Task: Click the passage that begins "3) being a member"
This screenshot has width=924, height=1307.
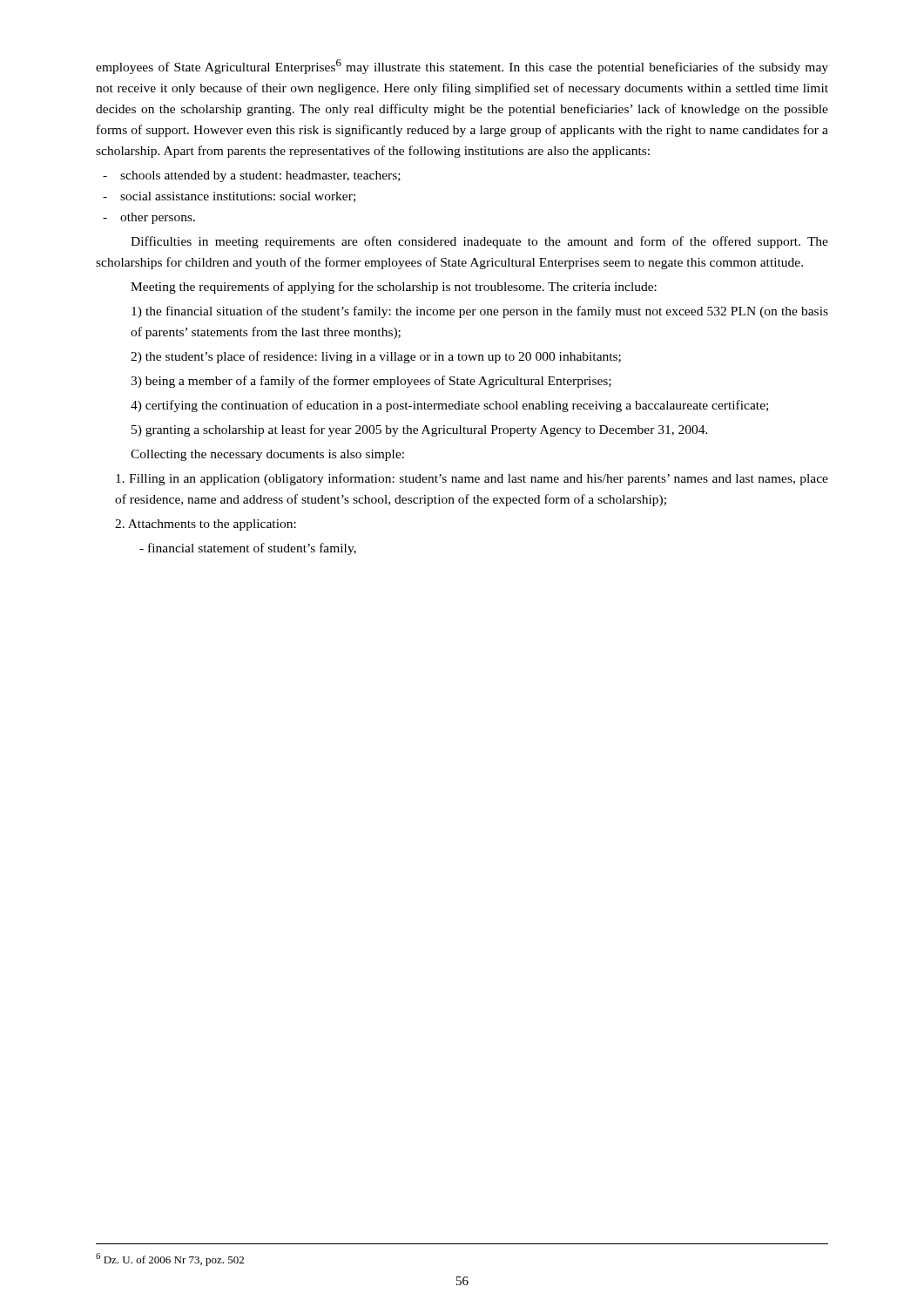Action: tap(371, 381)
